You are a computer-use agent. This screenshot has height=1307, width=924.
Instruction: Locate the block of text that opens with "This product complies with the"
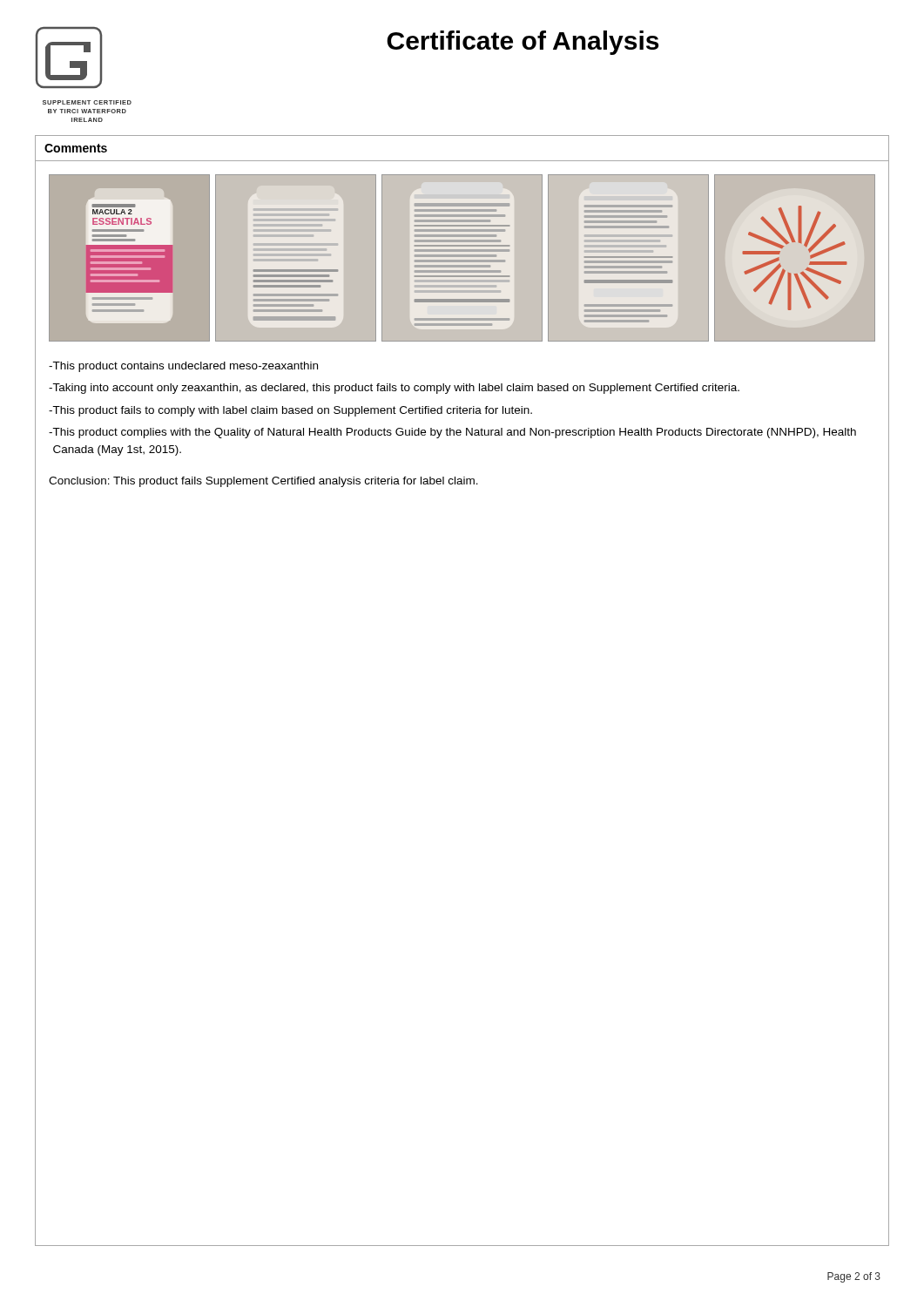(455, 440)
